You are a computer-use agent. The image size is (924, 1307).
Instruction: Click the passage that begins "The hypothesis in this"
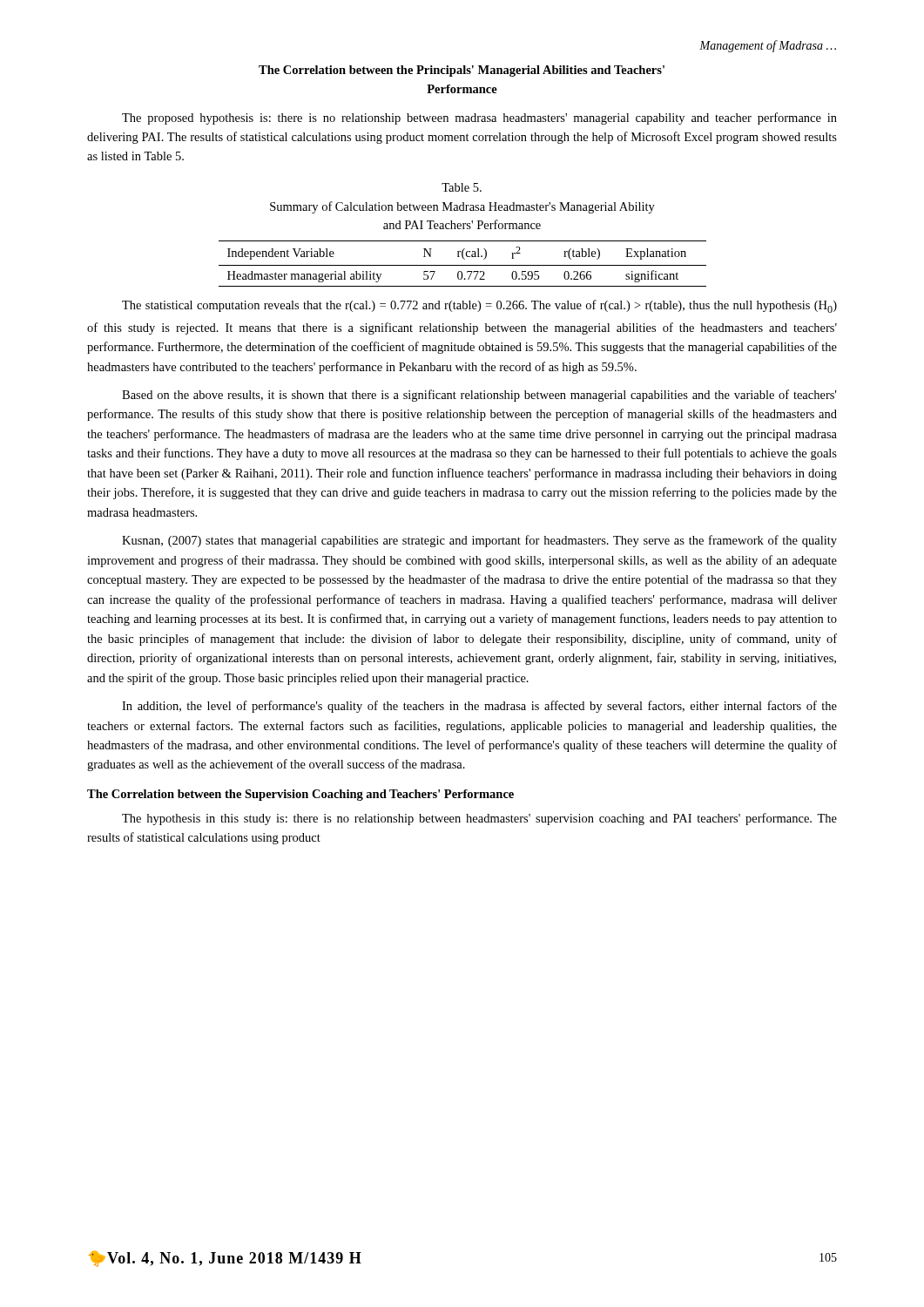pyautogui.click(x=462, y=828)
